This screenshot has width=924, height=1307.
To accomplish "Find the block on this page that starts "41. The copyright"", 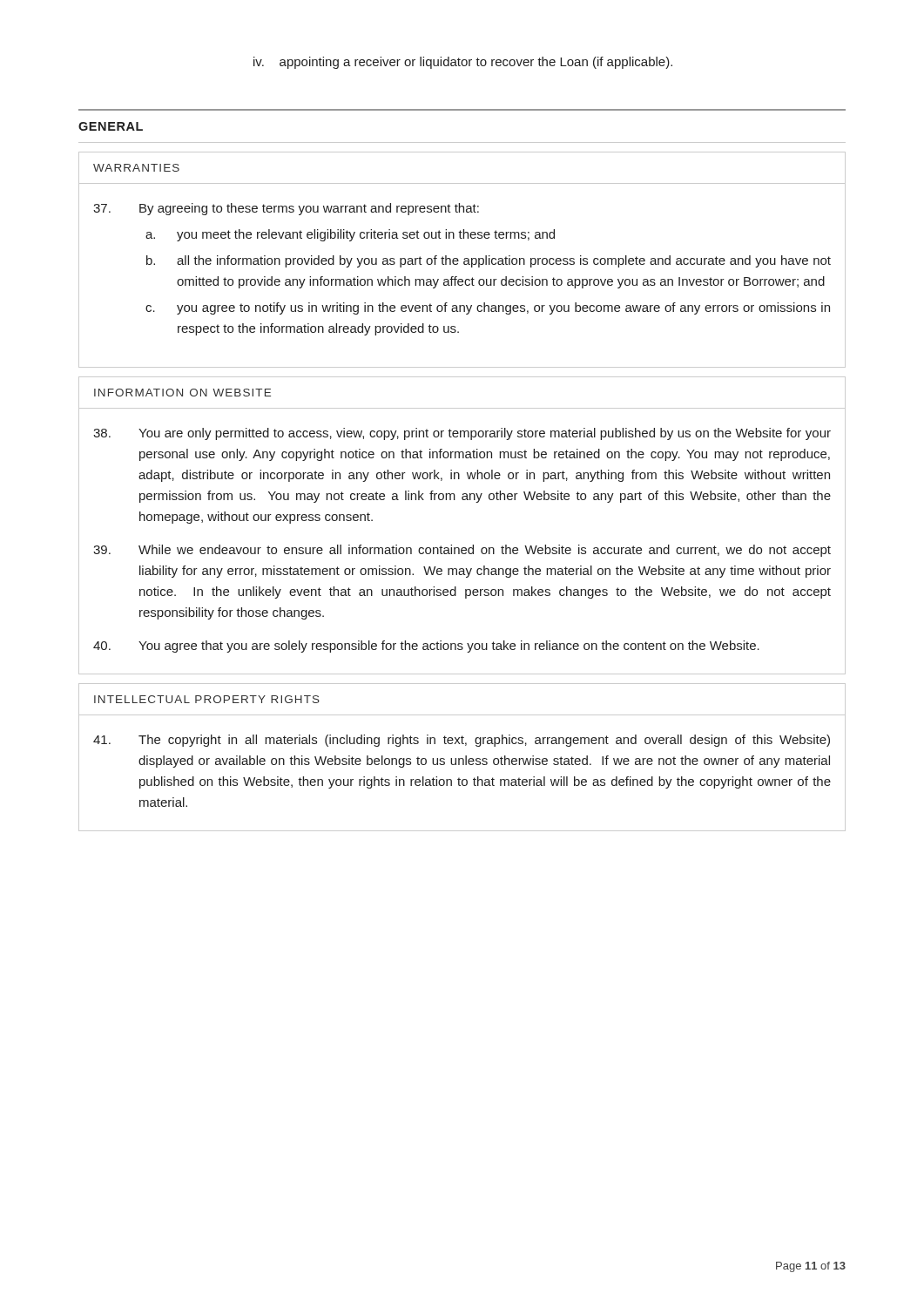I will 462,771.
